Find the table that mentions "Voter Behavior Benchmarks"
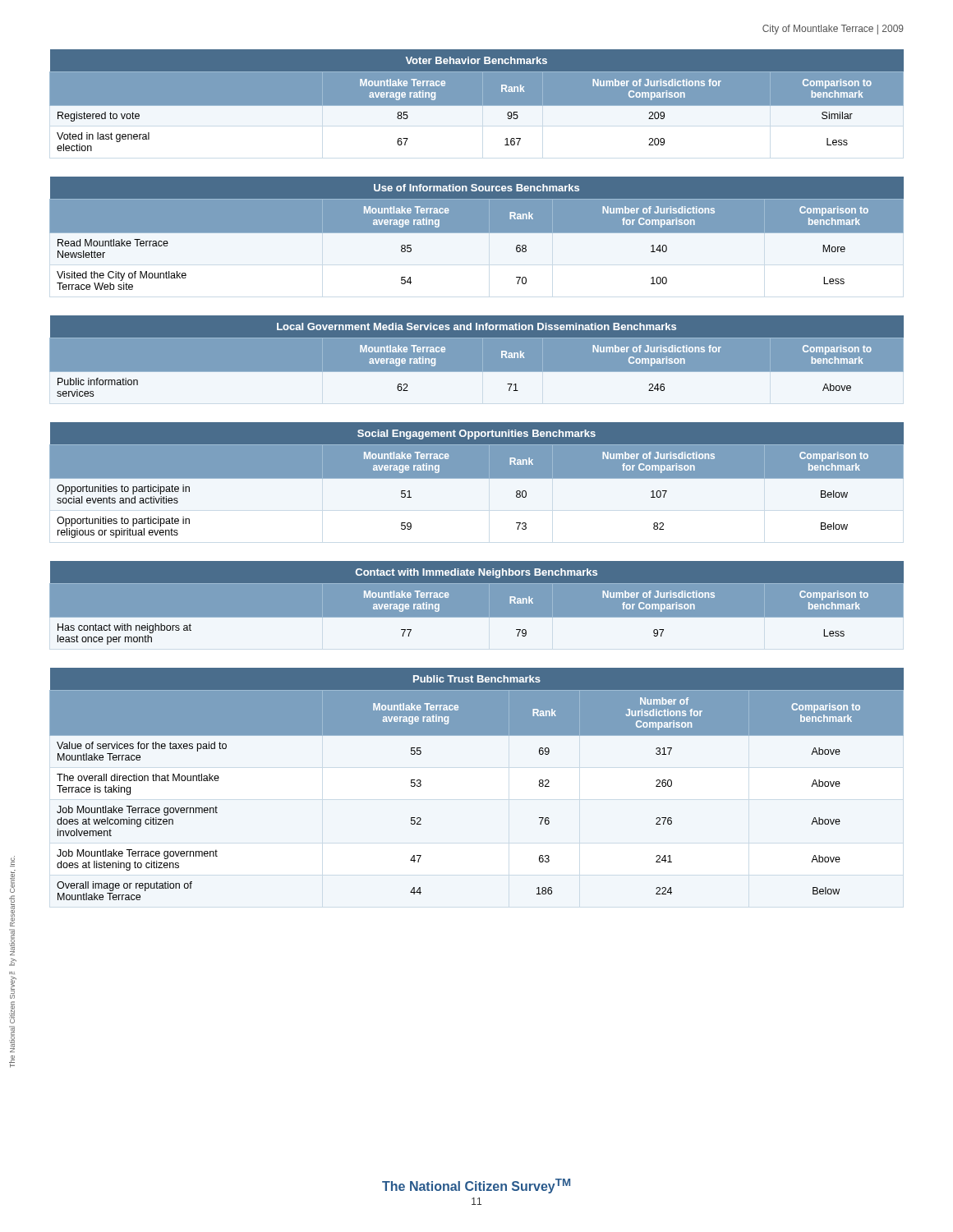953x1232 pixels. 476,104
